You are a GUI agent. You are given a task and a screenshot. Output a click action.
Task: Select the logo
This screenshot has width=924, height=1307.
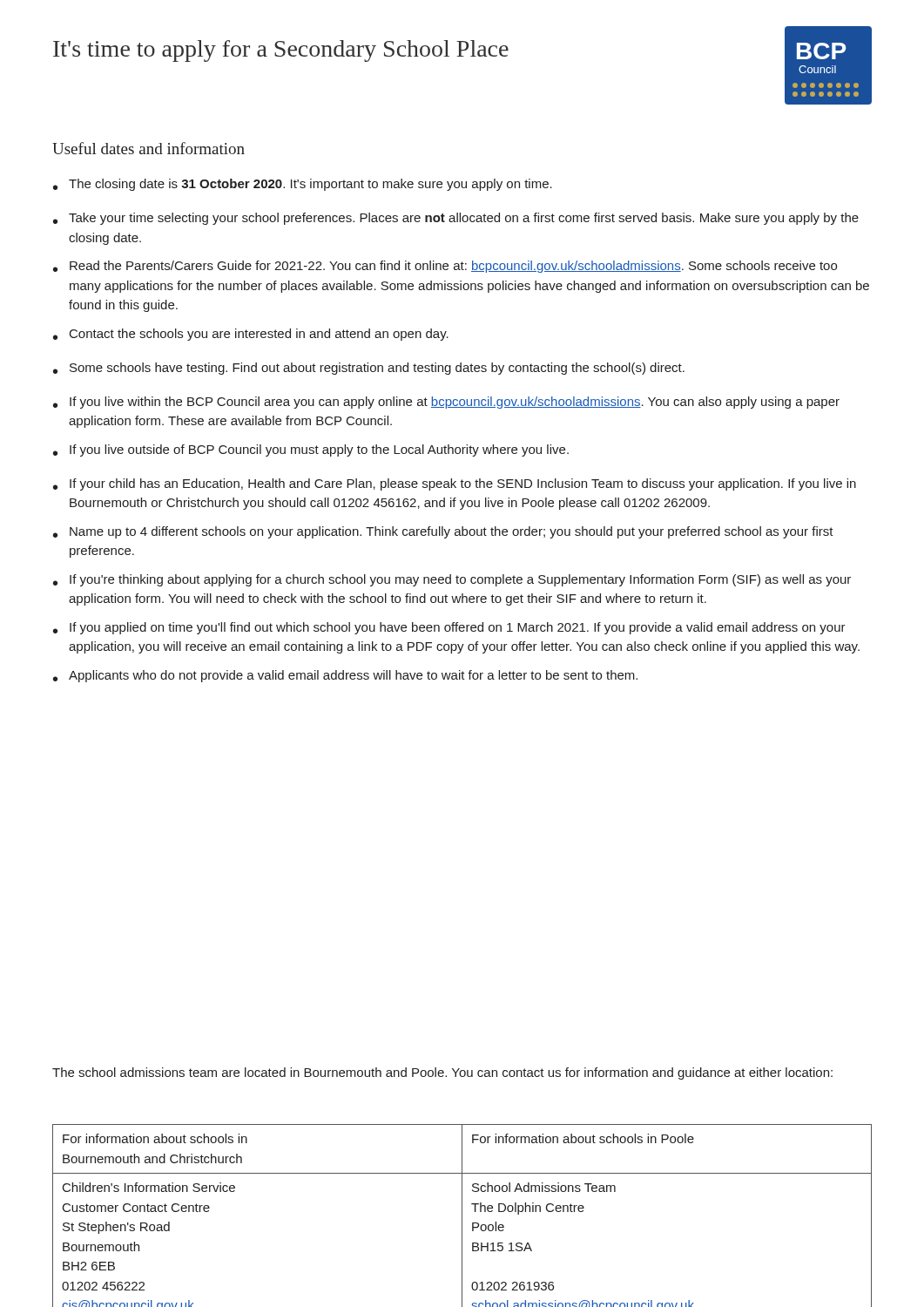pyautogui.click(x=828, y=65)
